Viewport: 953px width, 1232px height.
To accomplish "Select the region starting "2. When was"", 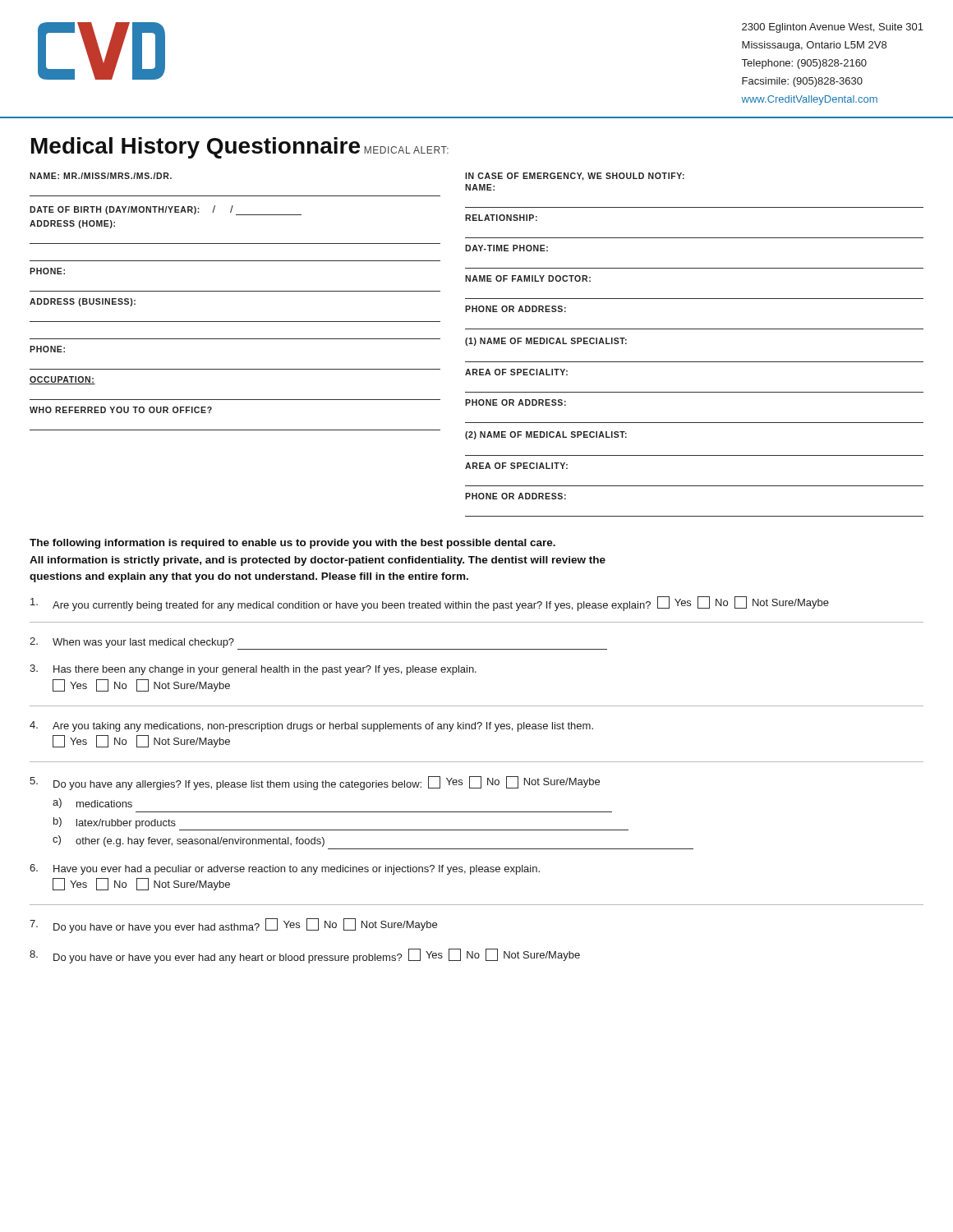I will click(476, 642).
